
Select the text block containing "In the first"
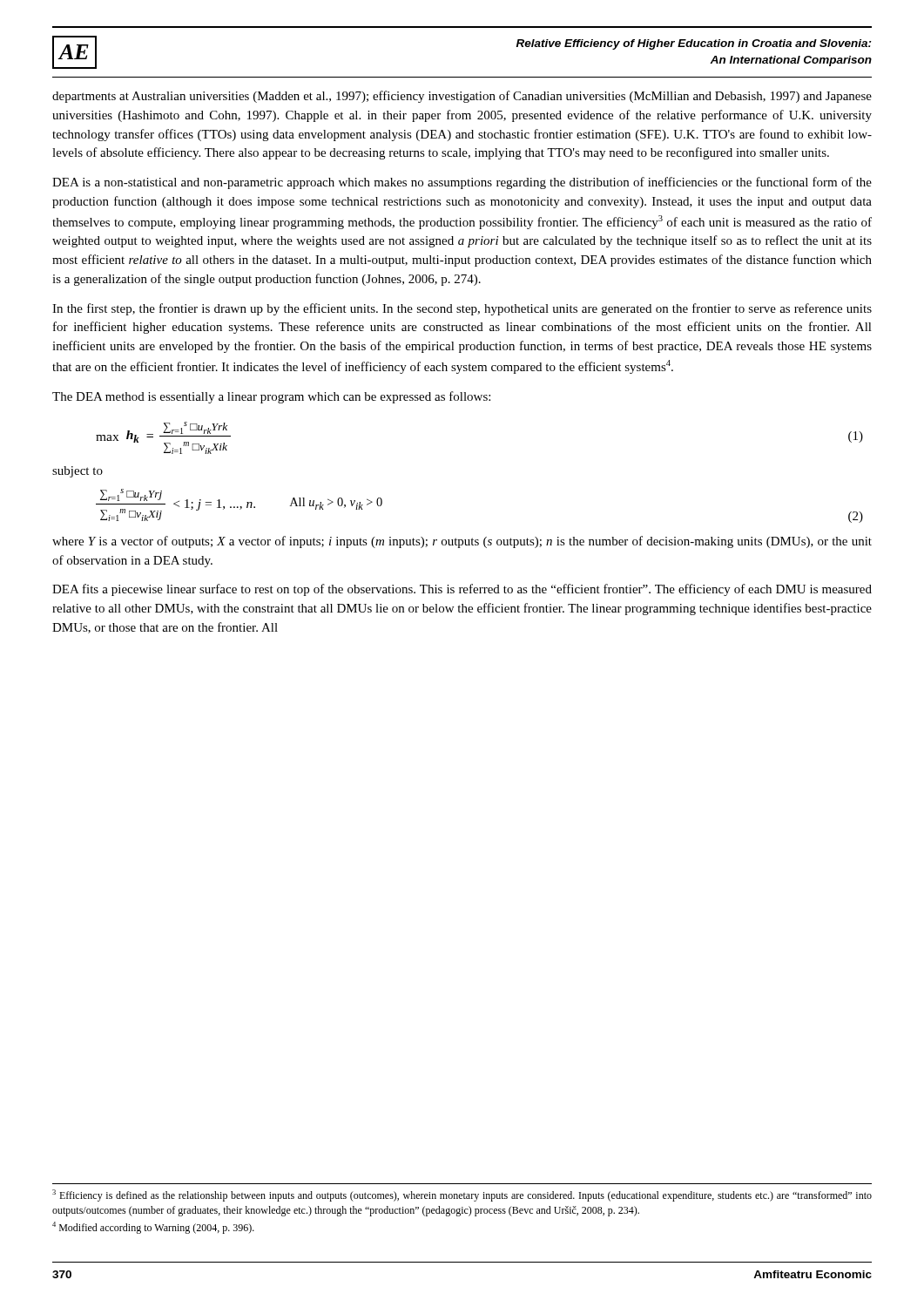click(462, 338)
